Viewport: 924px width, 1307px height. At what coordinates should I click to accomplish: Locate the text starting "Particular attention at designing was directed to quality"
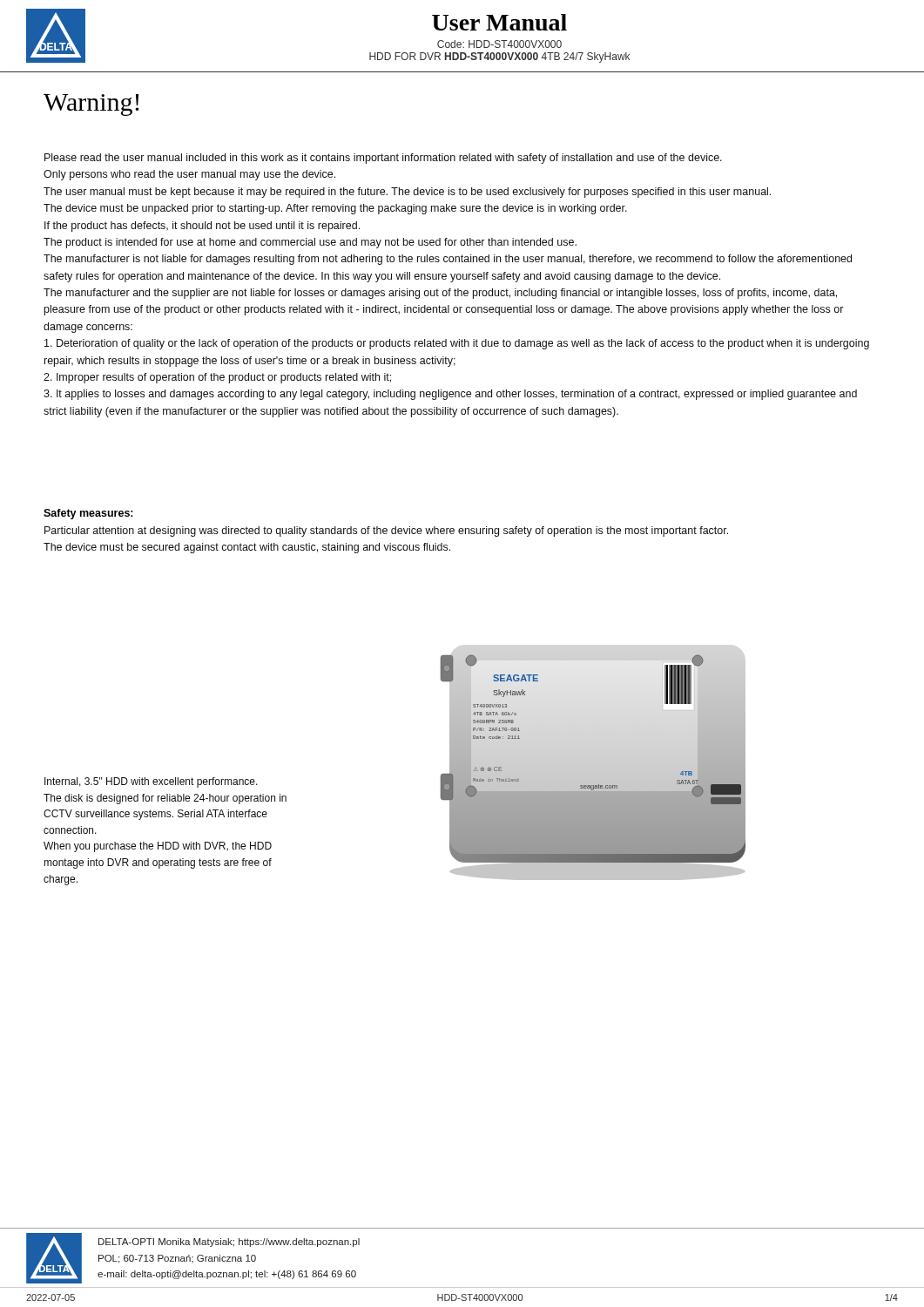tap(386, 539)
